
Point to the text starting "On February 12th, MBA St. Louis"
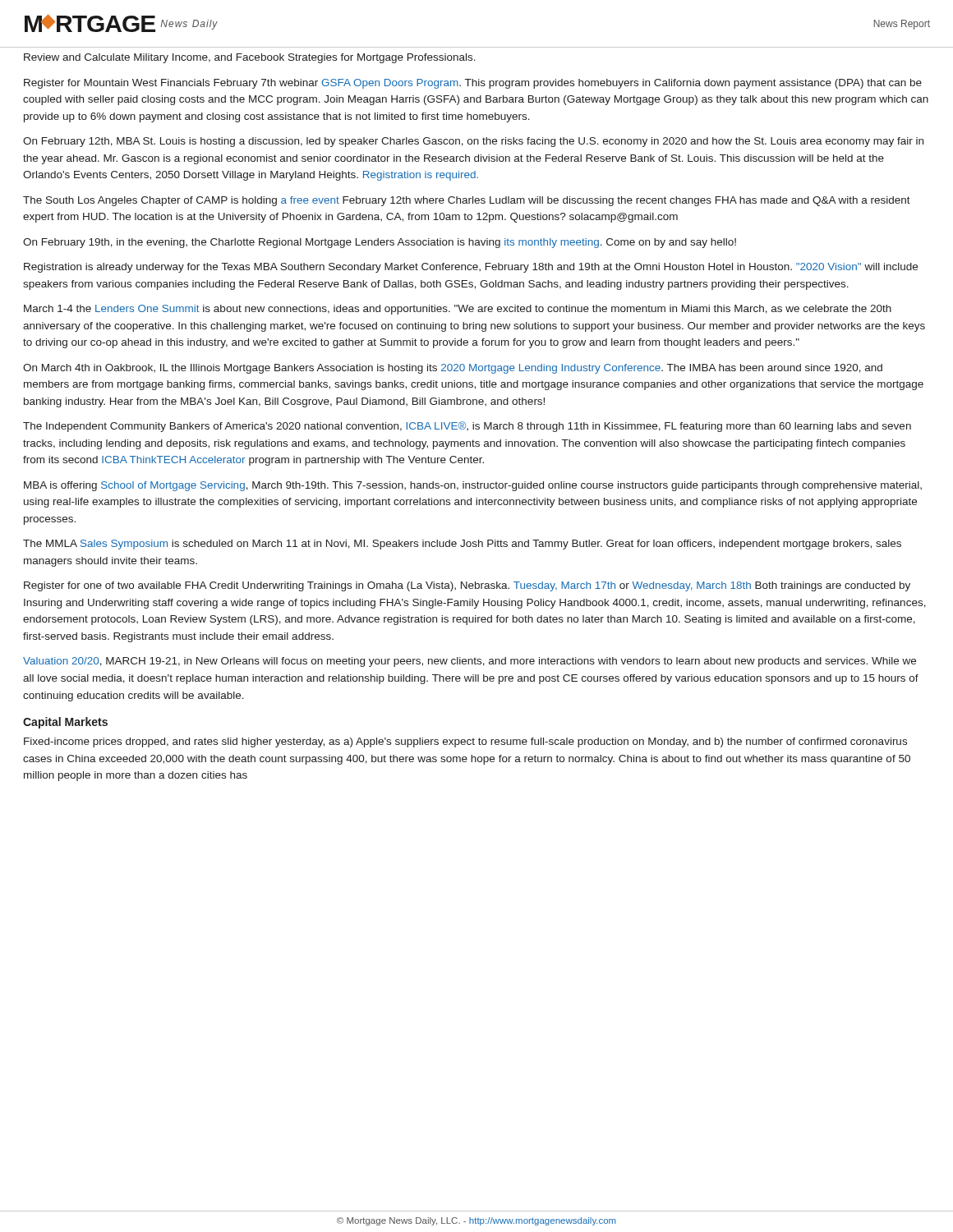pos(474,158)
